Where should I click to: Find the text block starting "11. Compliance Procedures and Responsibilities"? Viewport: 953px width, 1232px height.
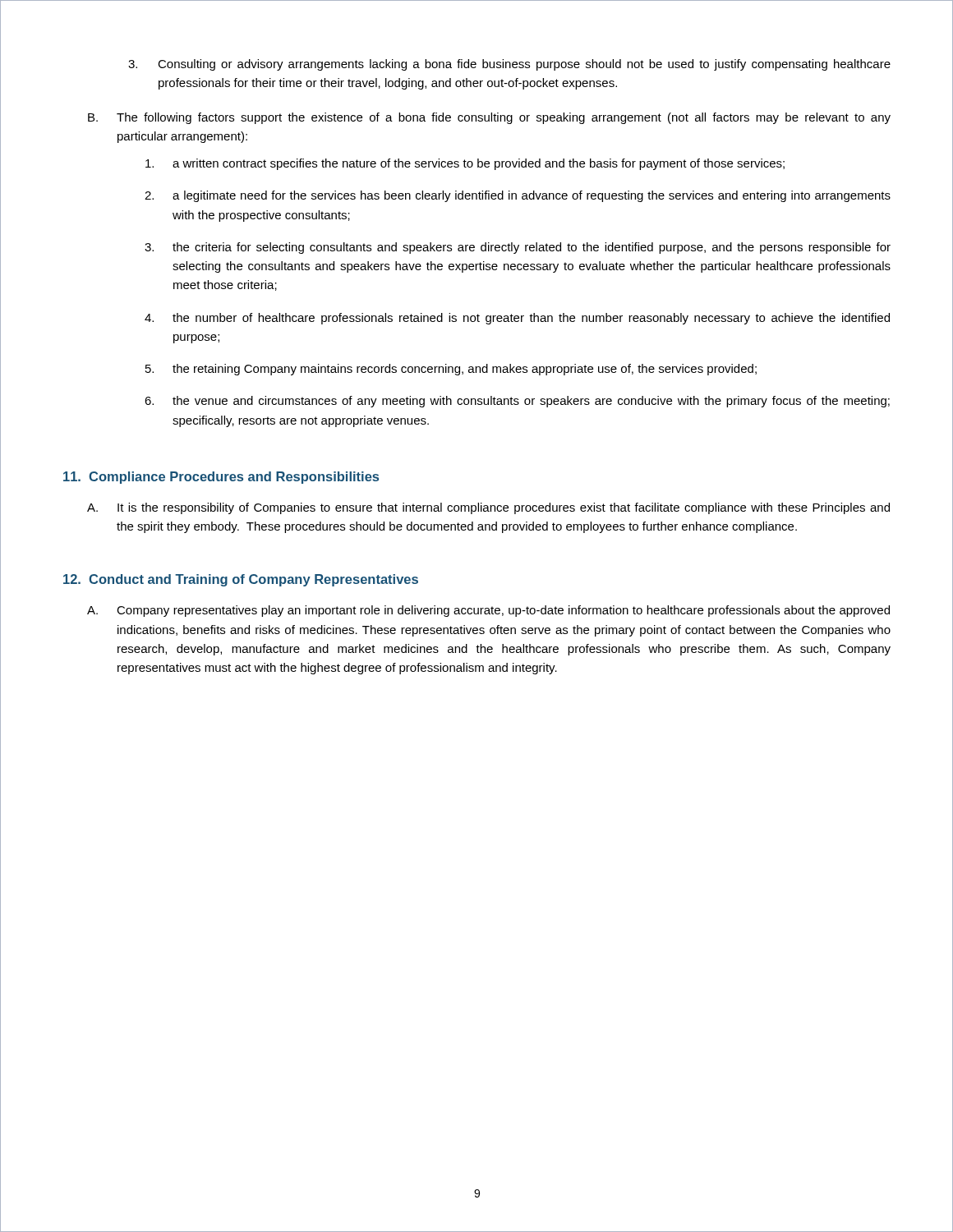point(221,476)
